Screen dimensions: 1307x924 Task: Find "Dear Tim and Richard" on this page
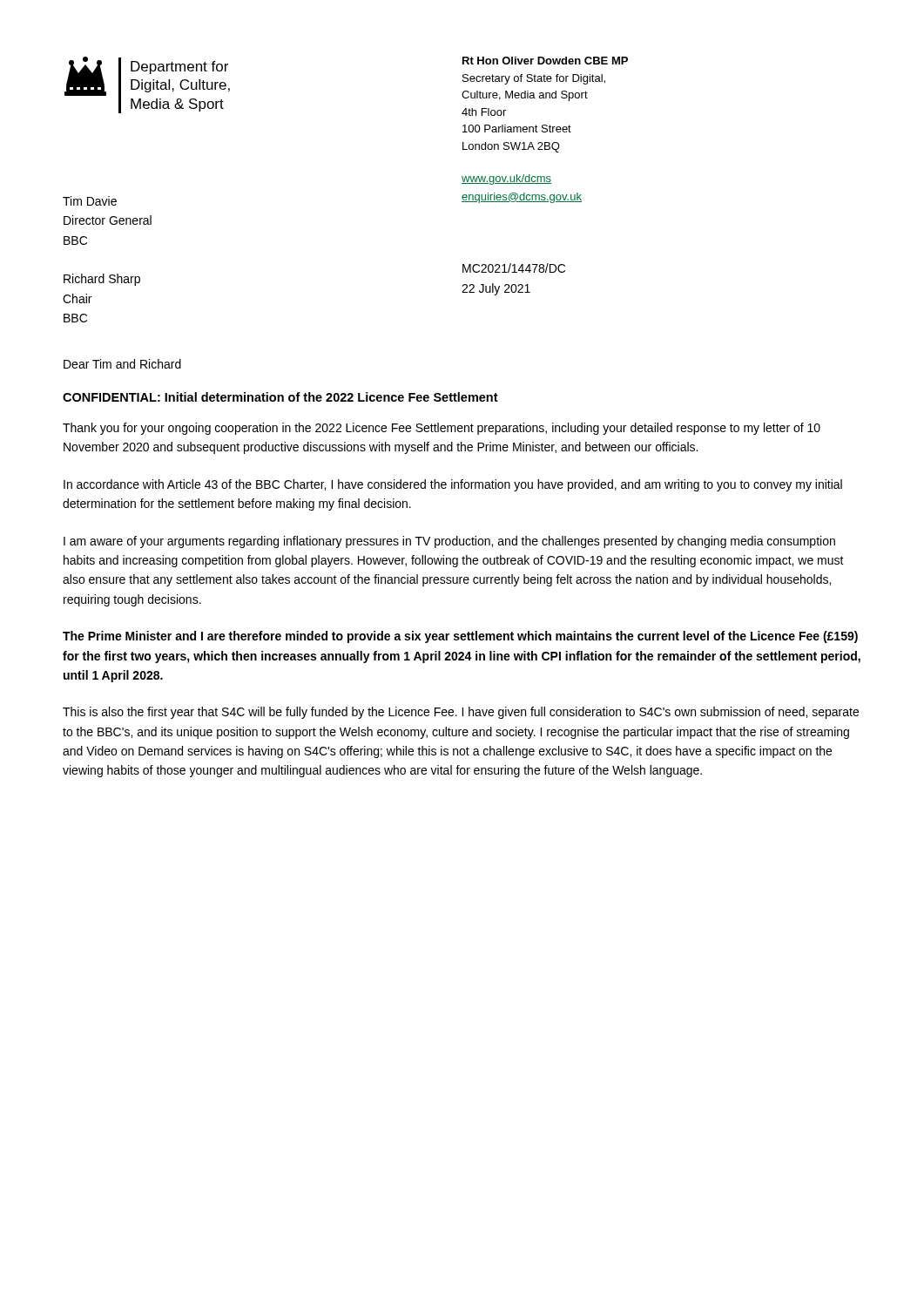pyautogui.click(x=122, y=364)
